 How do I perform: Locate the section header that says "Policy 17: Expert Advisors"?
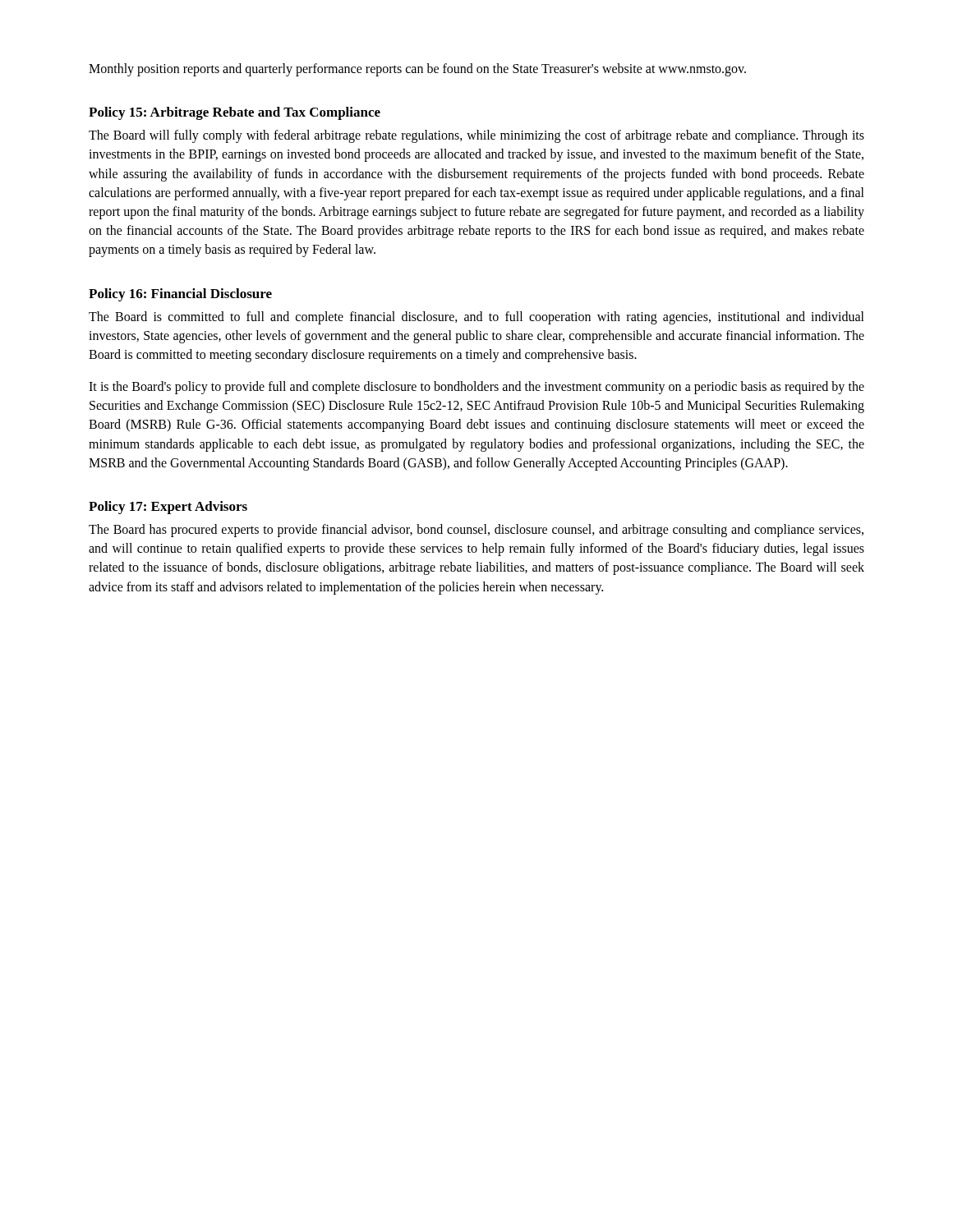[x=168, y=506]
